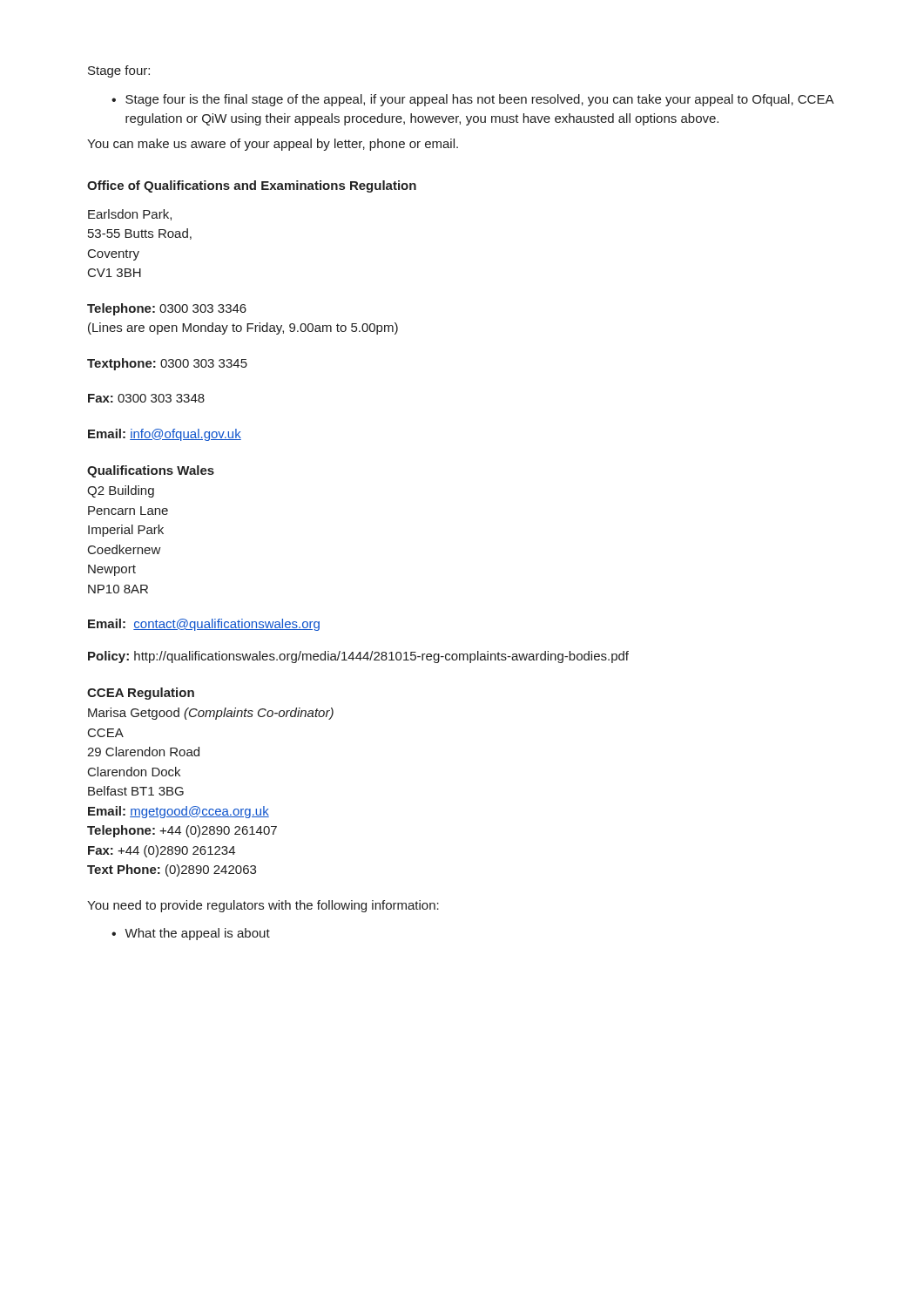Point to the element starting "Email: info@ofqual.gov.uk"
Screen dimensions: 1307x924
tap(164, 433)
